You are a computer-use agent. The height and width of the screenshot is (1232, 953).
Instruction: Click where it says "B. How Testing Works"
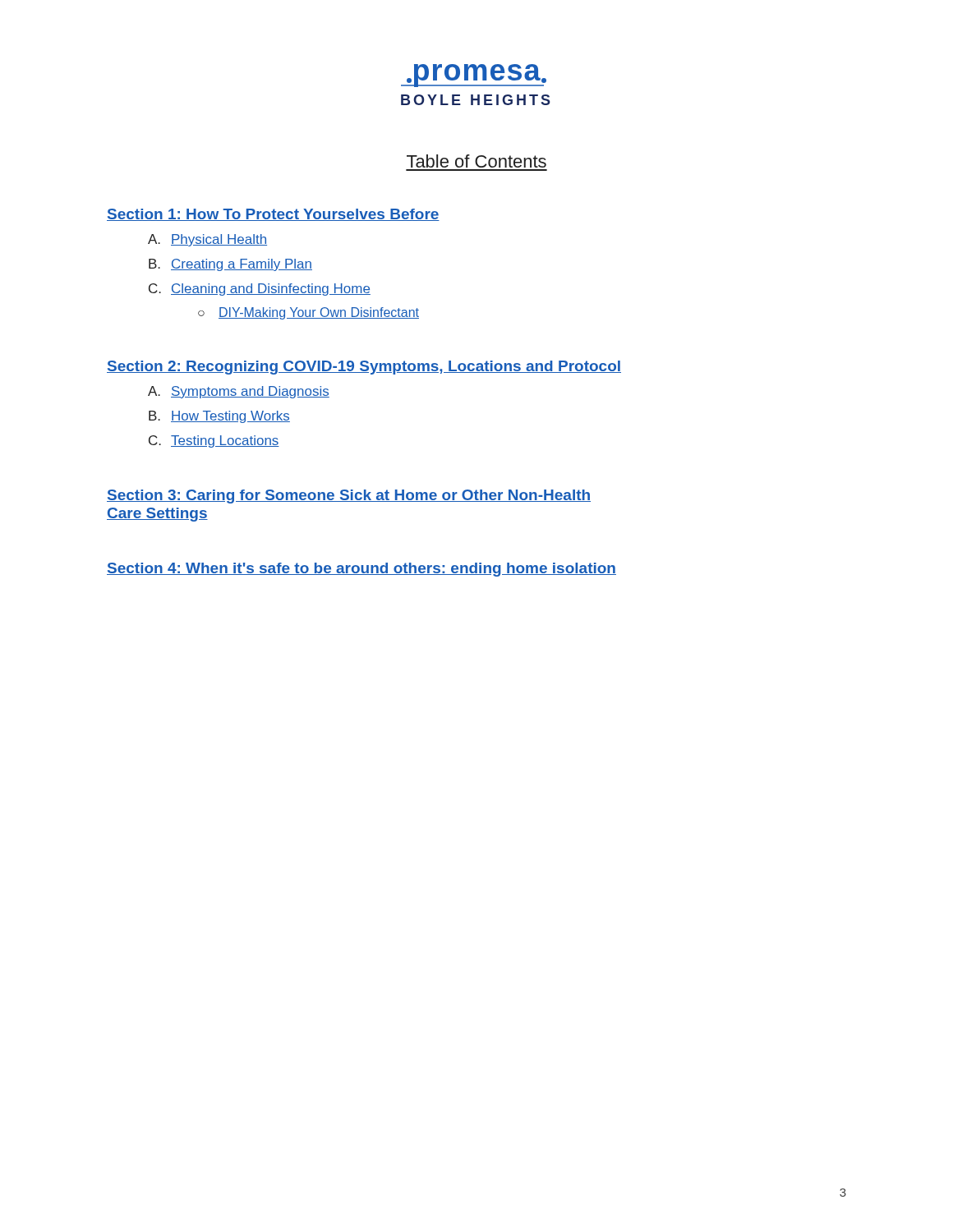pos(219,416)
